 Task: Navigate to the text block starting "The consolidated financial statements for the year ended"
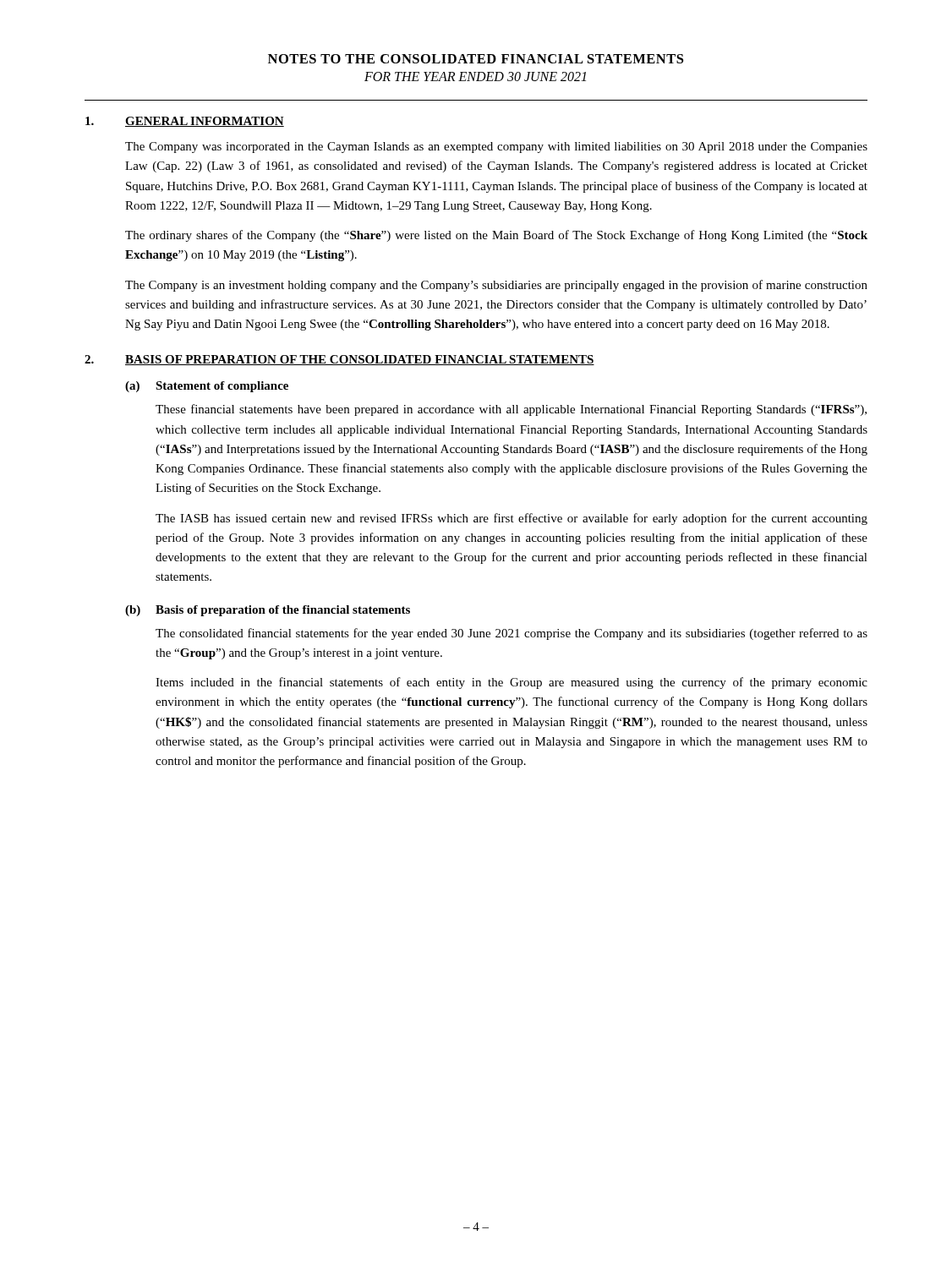[x=512, y=643]
